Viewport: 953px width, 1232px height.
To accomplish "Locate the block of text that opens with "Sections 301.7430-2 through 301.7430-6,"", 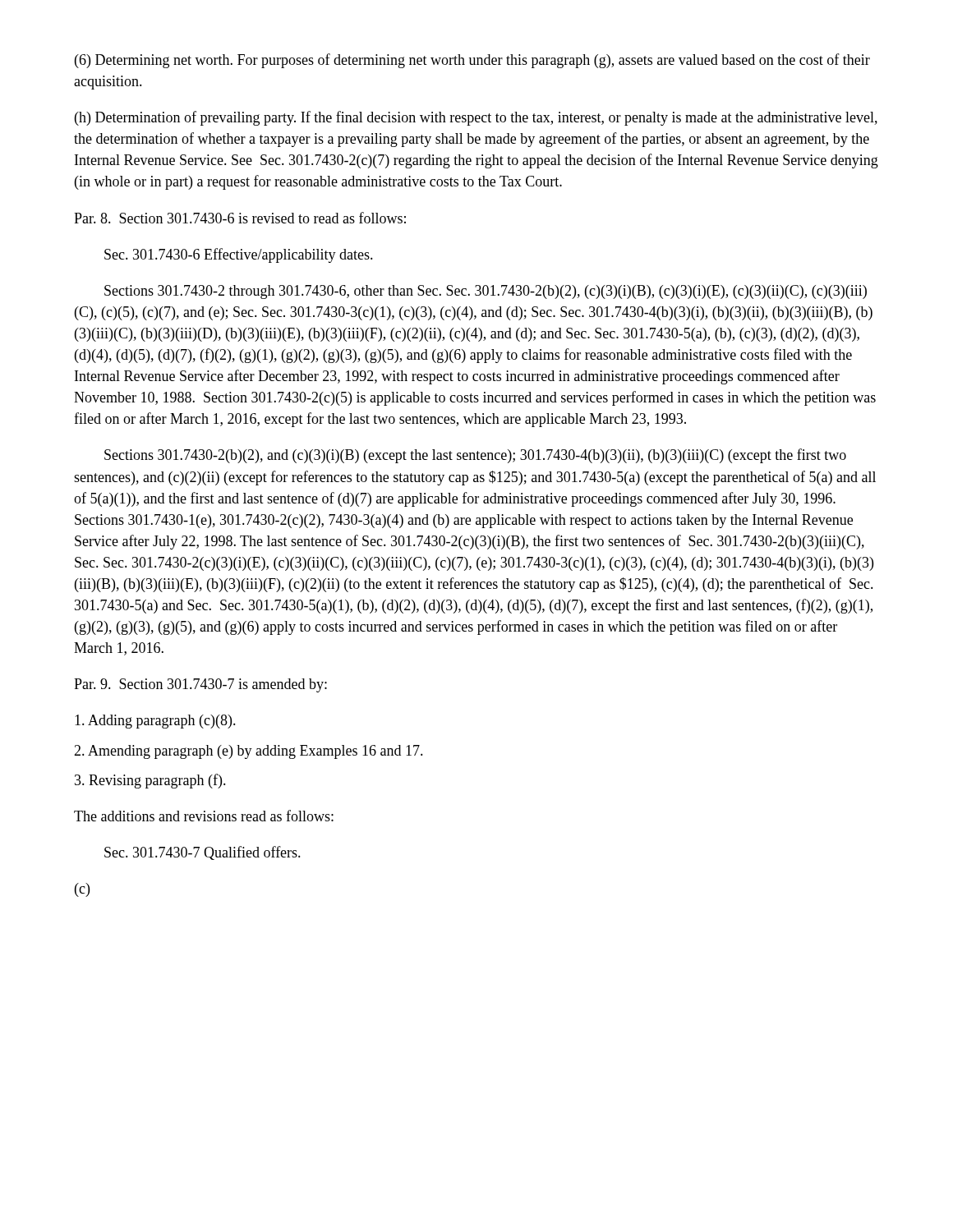I will point(475,355).
